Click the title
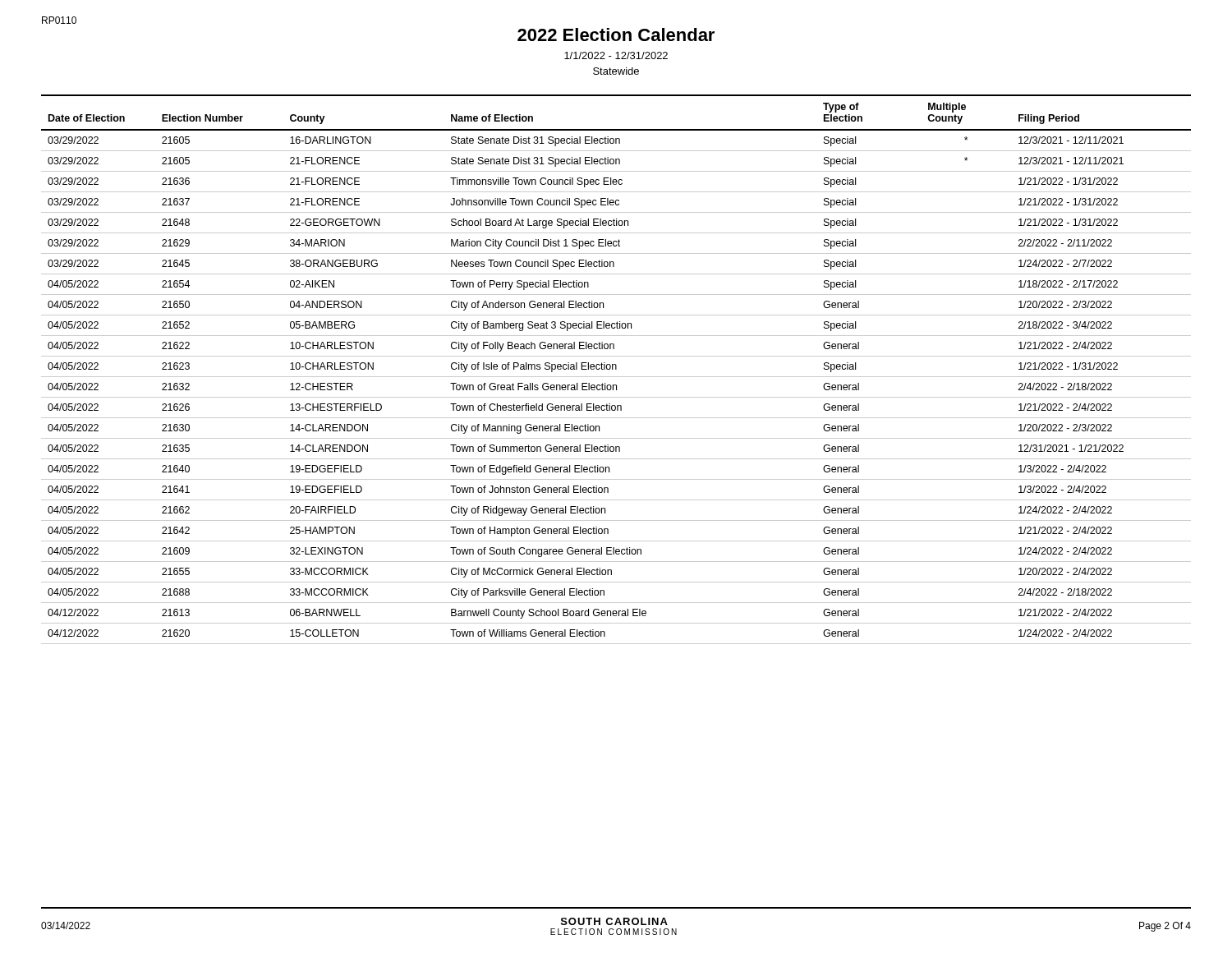 pyautogui.click(x=616, y=35)
